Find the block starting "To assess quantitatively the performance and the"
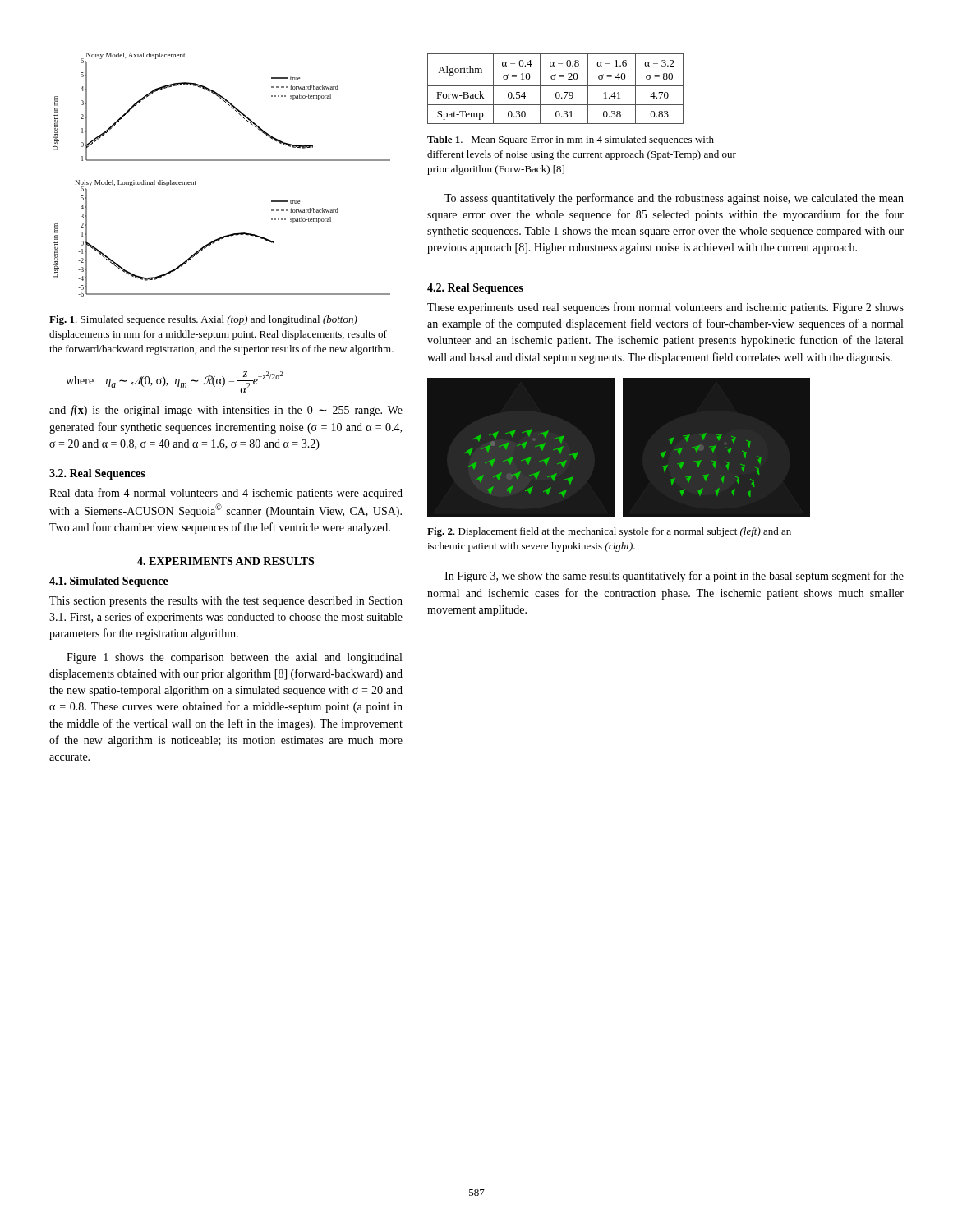Screen dimensions: 1232x953 pos(665,224)
